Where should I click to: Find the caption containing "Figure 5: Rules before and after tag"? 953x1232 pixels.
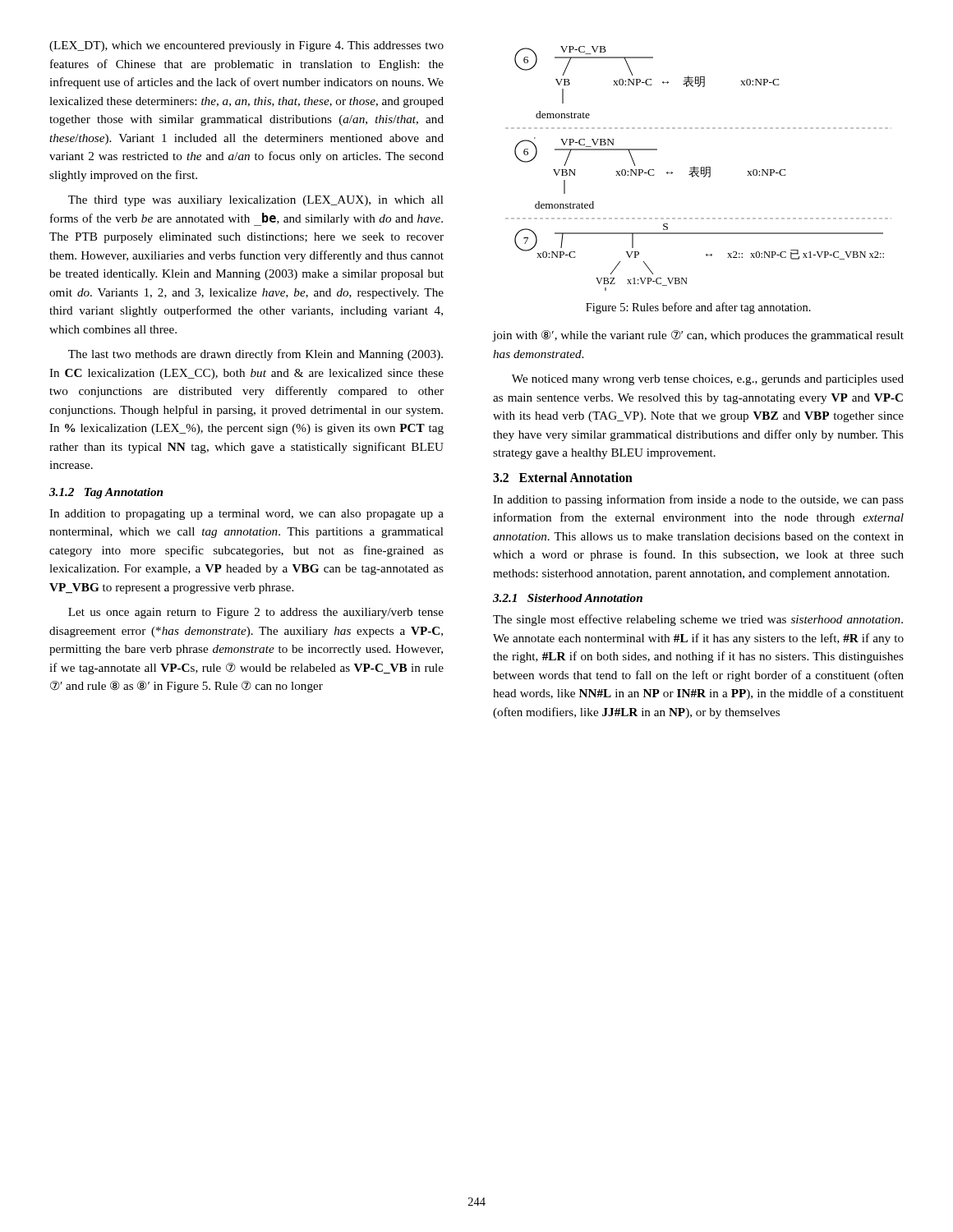(698, 307)
